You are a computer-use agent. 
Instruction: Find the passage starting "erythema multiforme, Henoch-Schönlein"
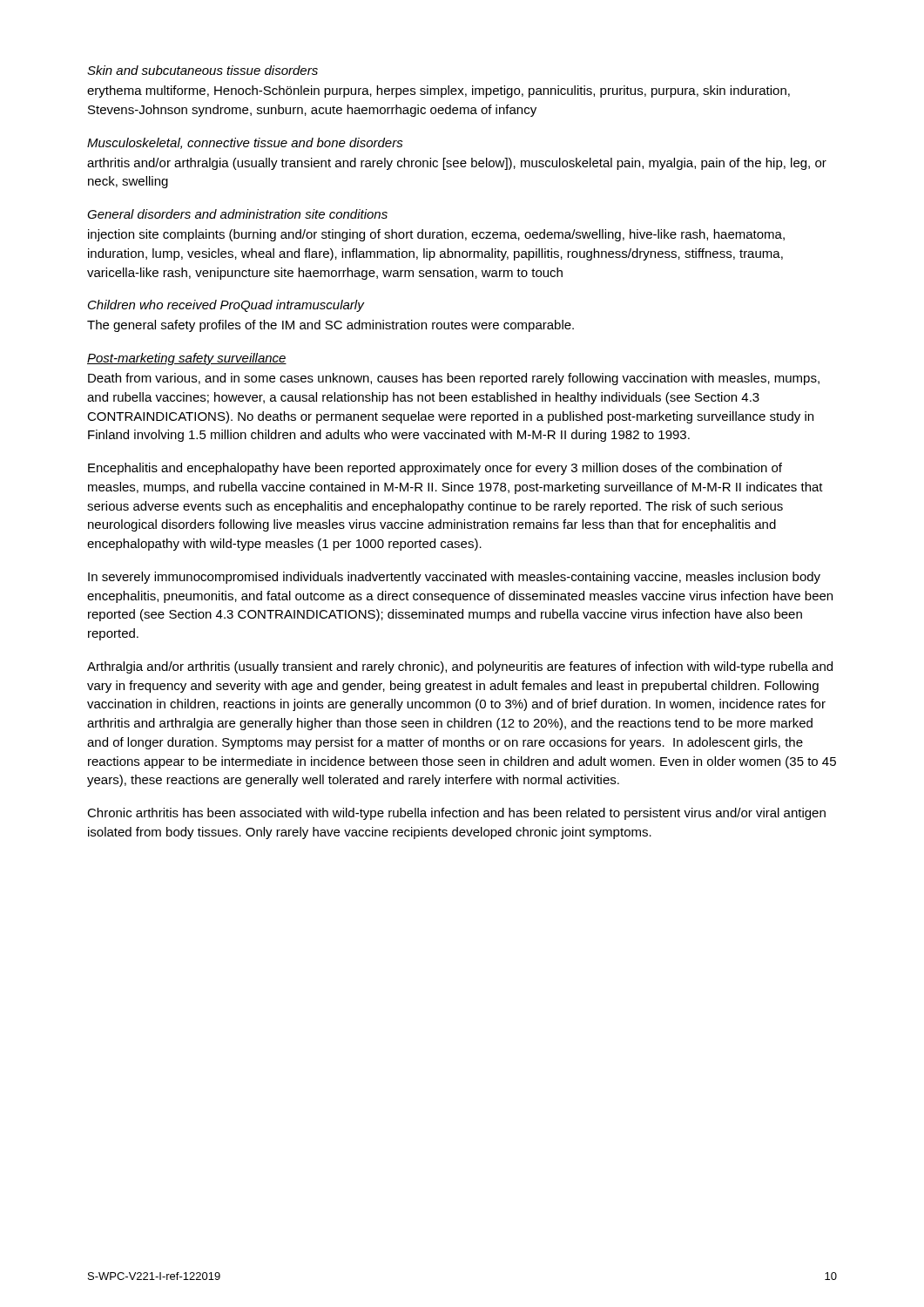coord(462,100)
